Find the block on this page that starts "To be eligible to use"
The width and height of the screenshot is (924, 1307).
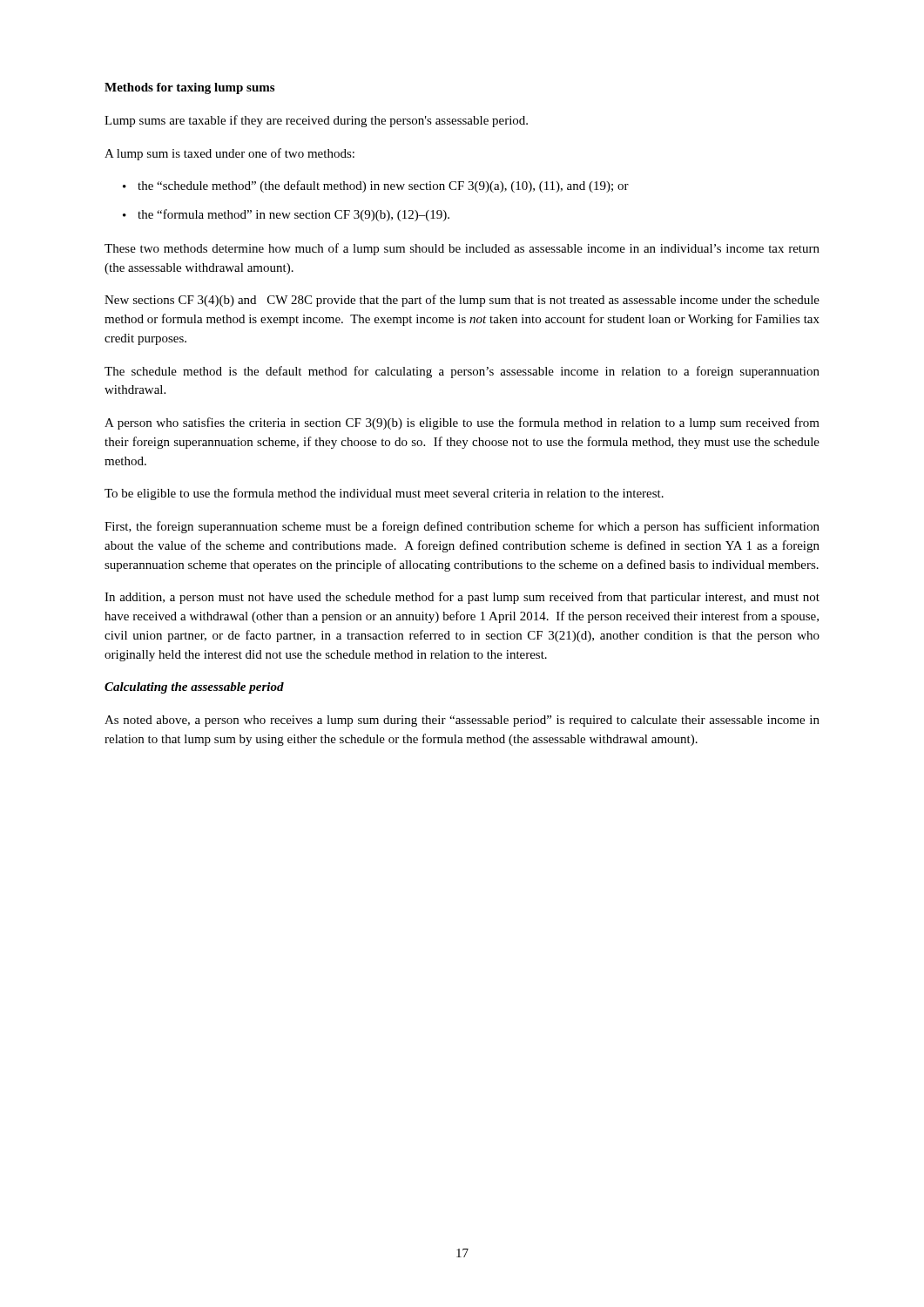pos(384,493)
